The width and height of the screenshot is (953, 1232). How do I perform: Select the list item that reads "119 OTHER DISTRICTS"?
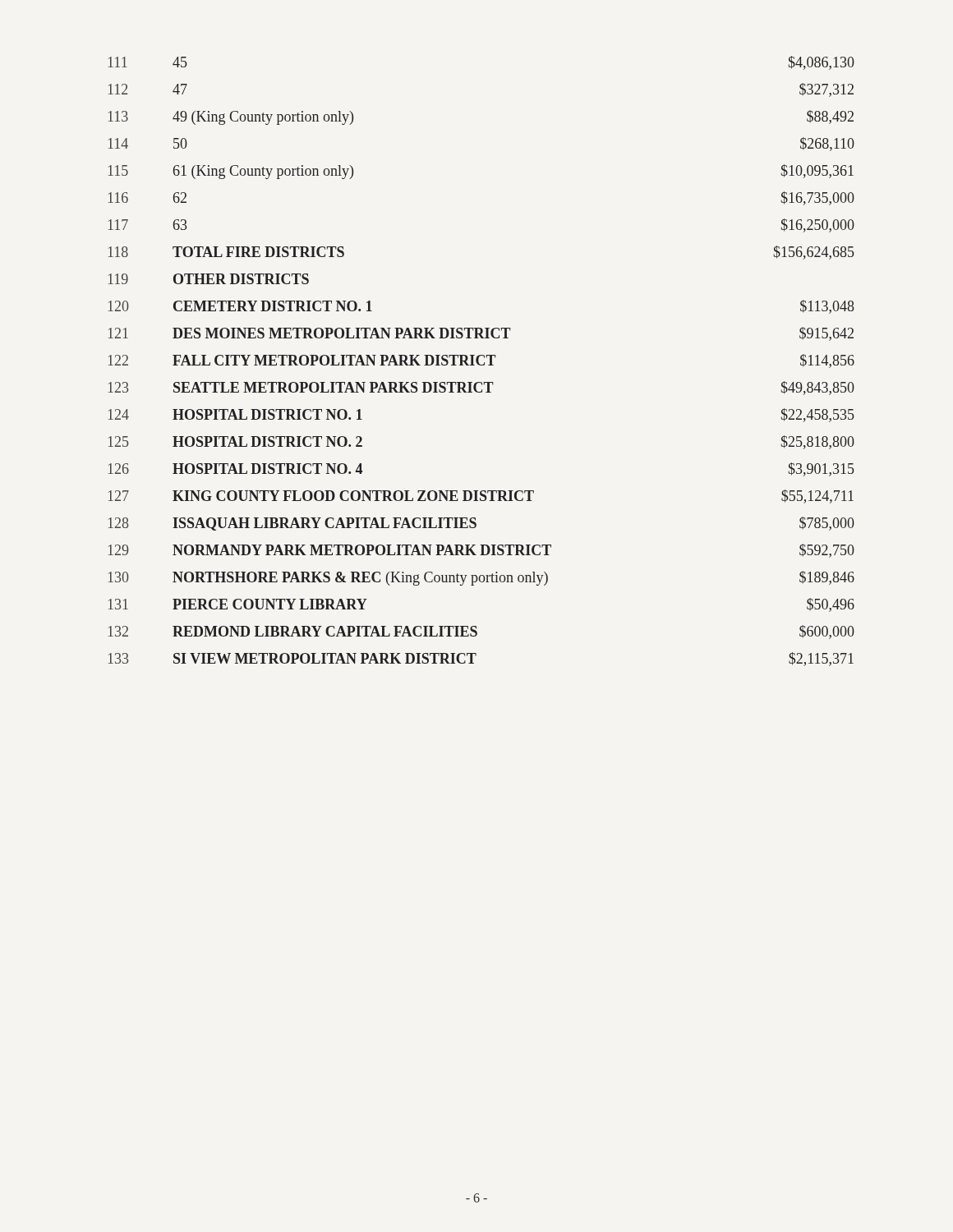[x=209, y=279]
